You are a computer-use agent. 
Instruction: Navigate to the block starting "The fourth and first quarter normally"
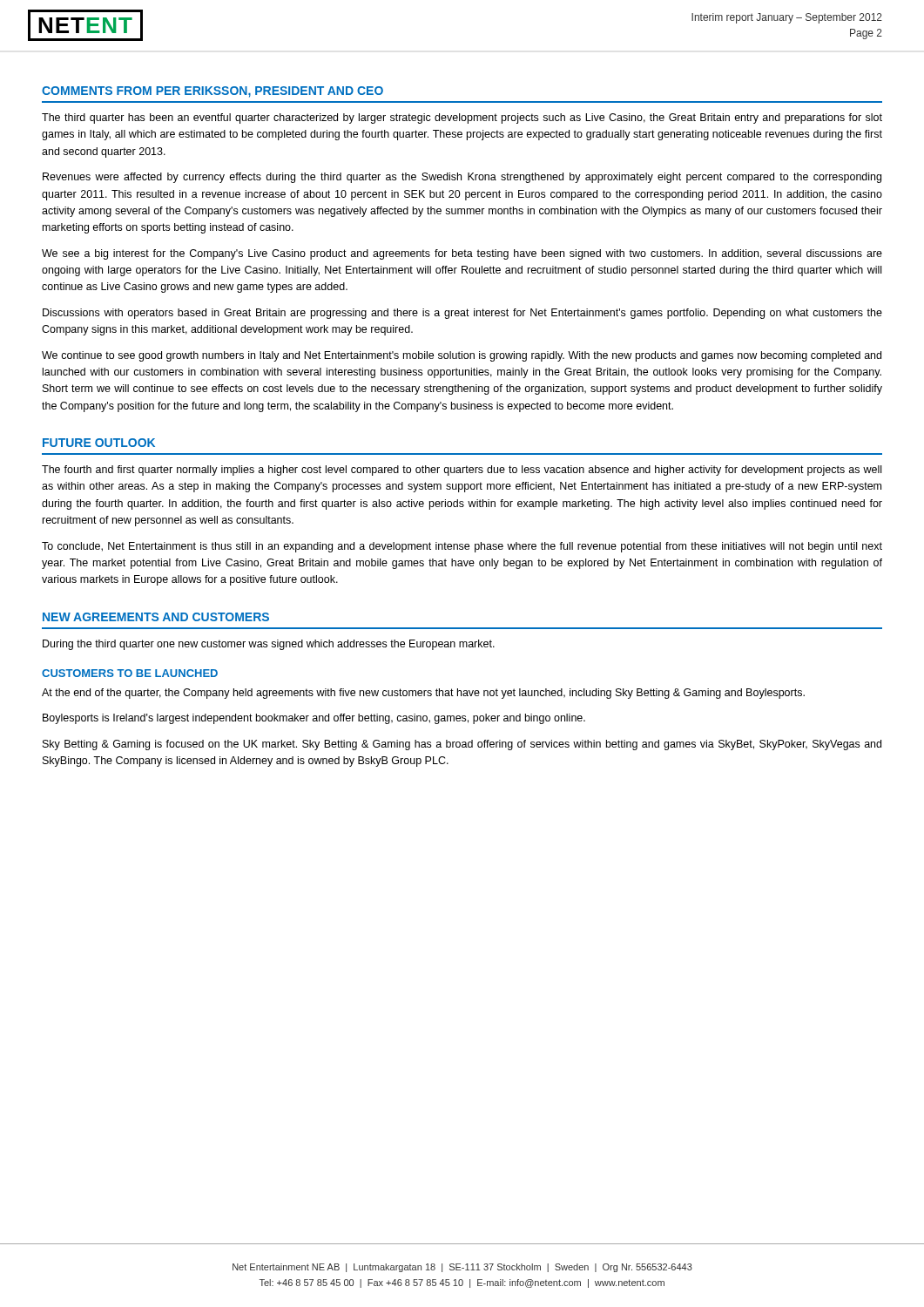pos(462,495)
